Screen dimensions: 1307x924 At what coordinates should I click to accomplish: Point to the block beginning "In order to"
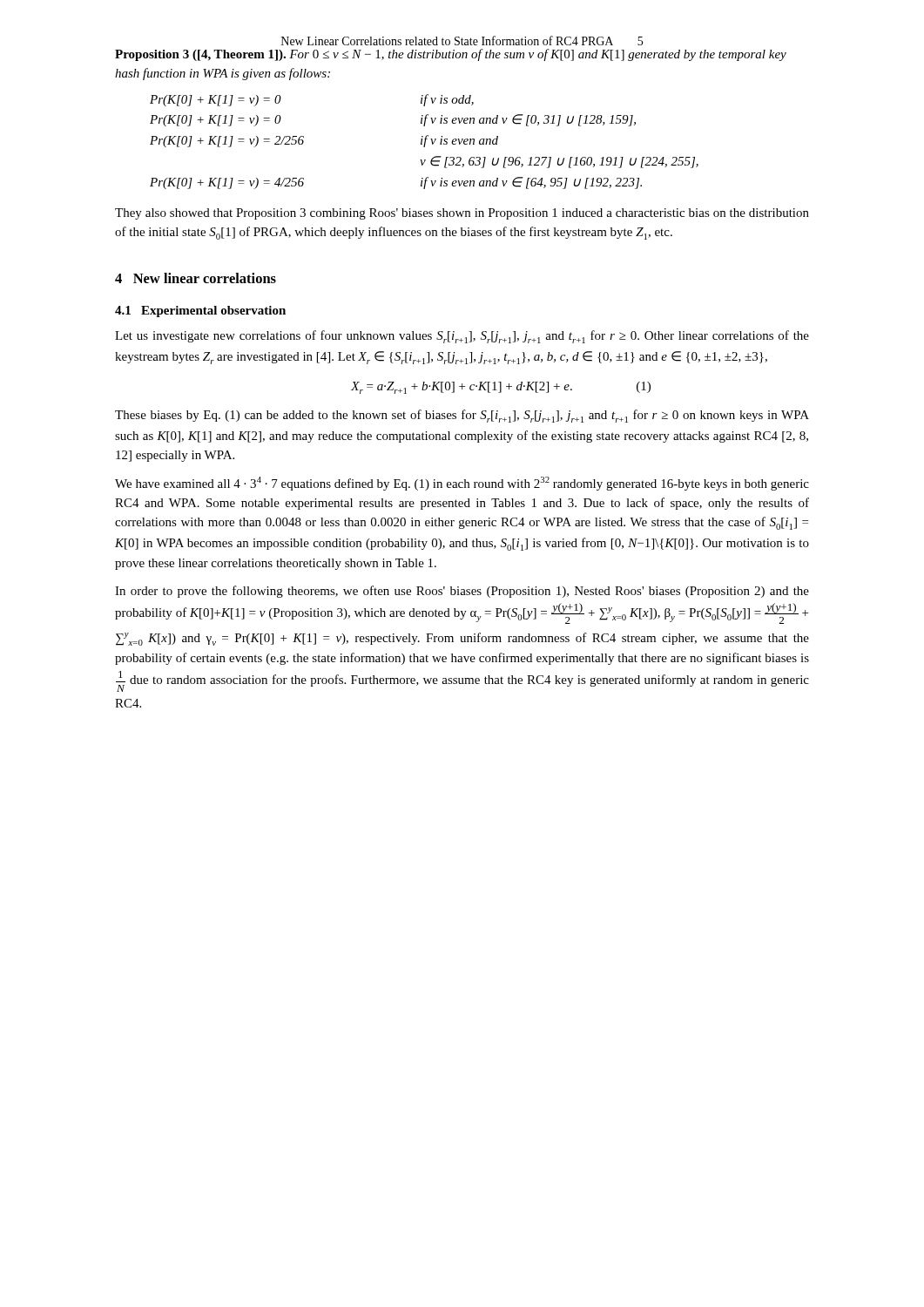(x=462, y=647)
